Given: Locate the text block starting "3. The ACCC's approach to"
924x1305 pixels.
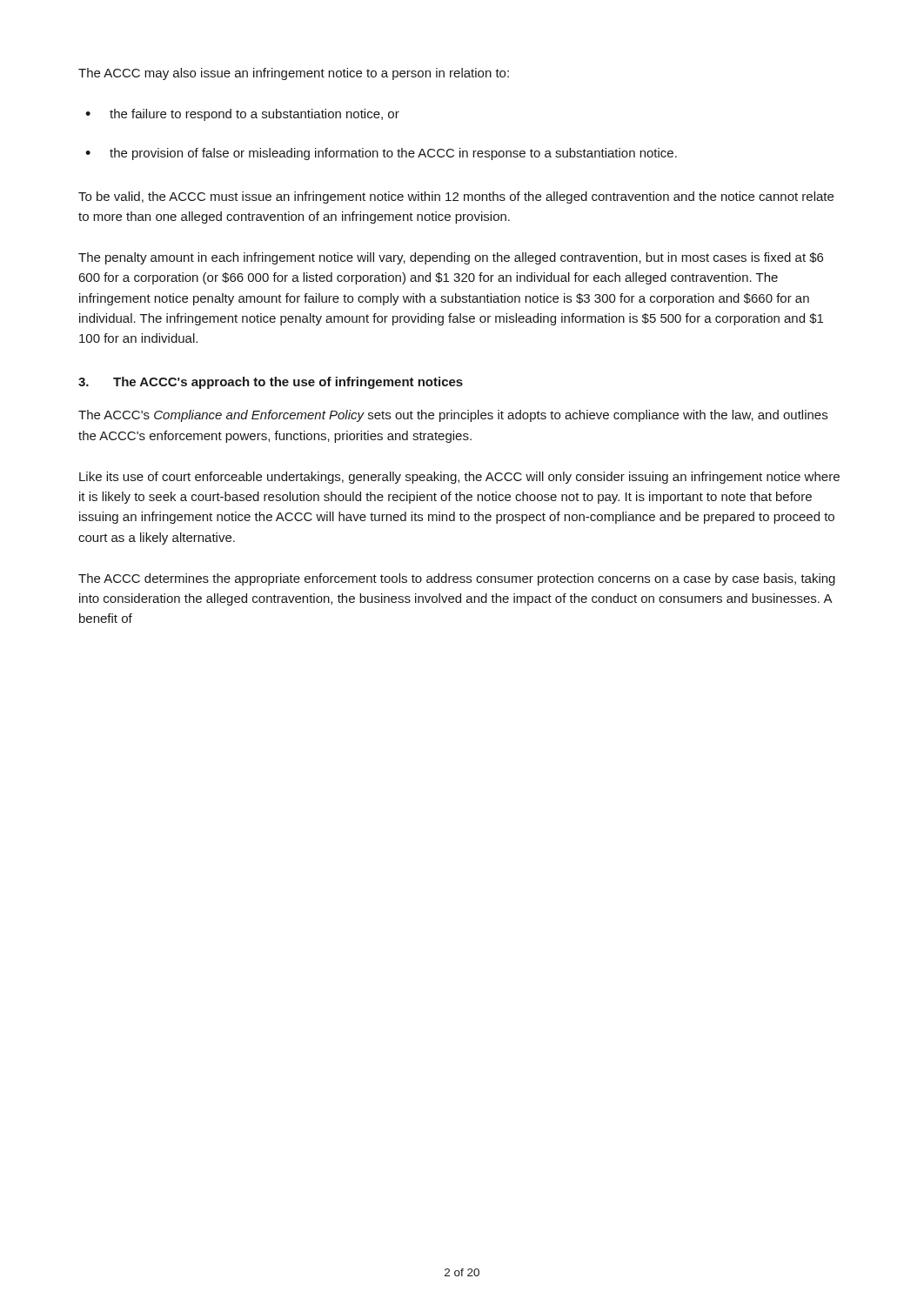Looking at the screenshot, I should click(271, 382).
